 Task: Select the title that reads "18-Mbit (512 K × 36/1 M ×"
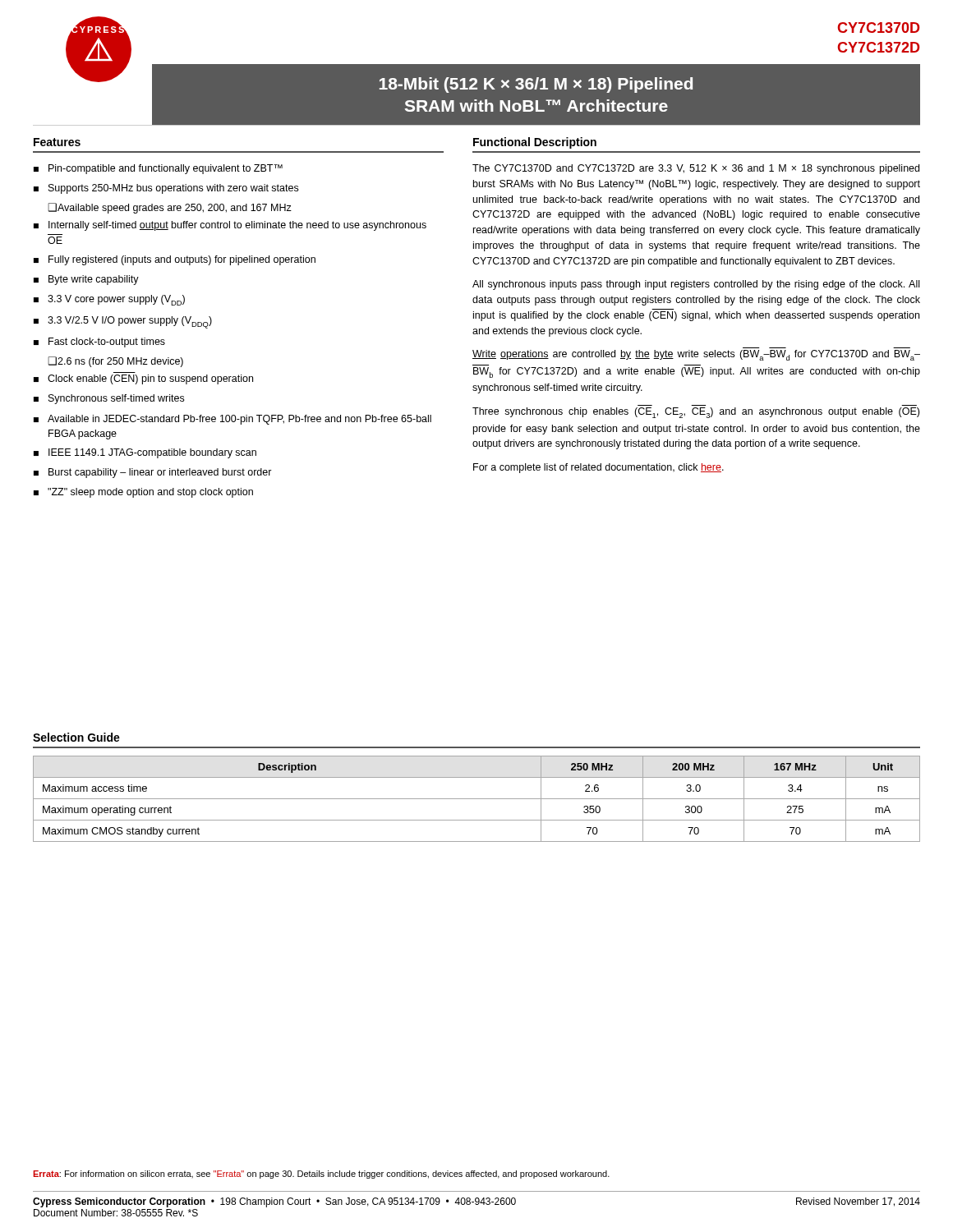[536, 95]
